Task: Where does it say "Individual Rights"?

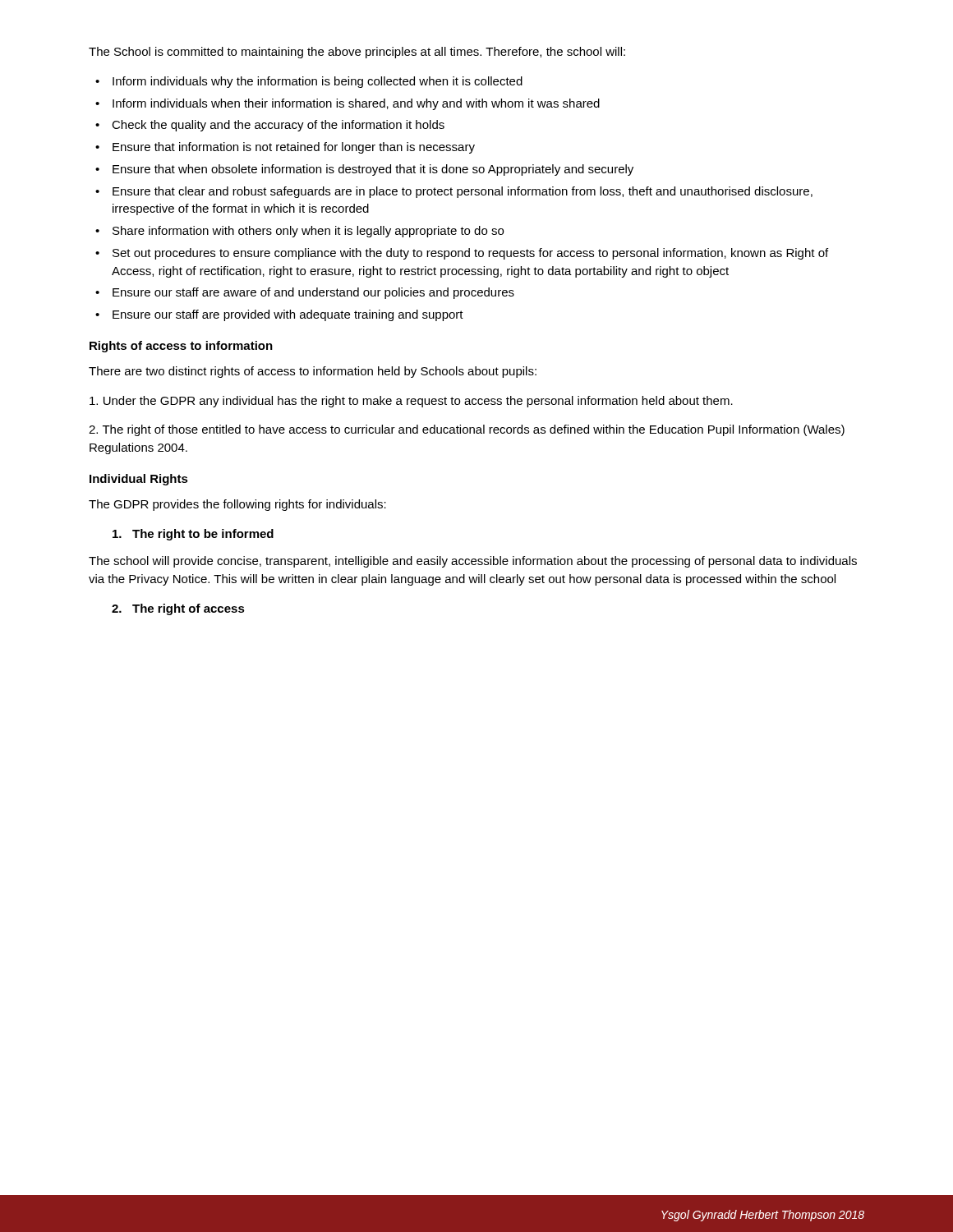Action: [x=138, y=478]
